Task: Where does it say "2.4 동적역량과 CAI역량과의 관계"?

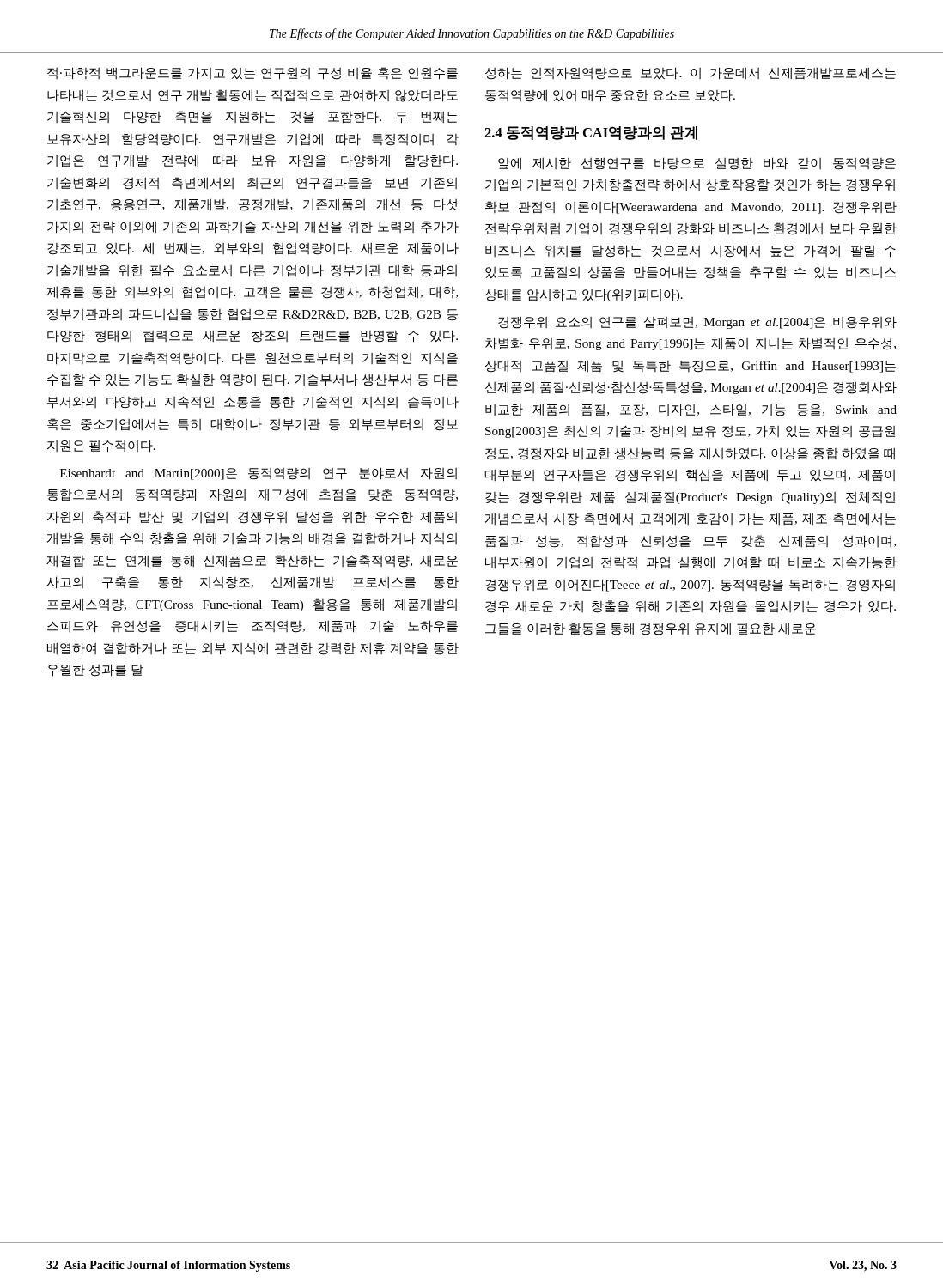Action: point(592,133)
